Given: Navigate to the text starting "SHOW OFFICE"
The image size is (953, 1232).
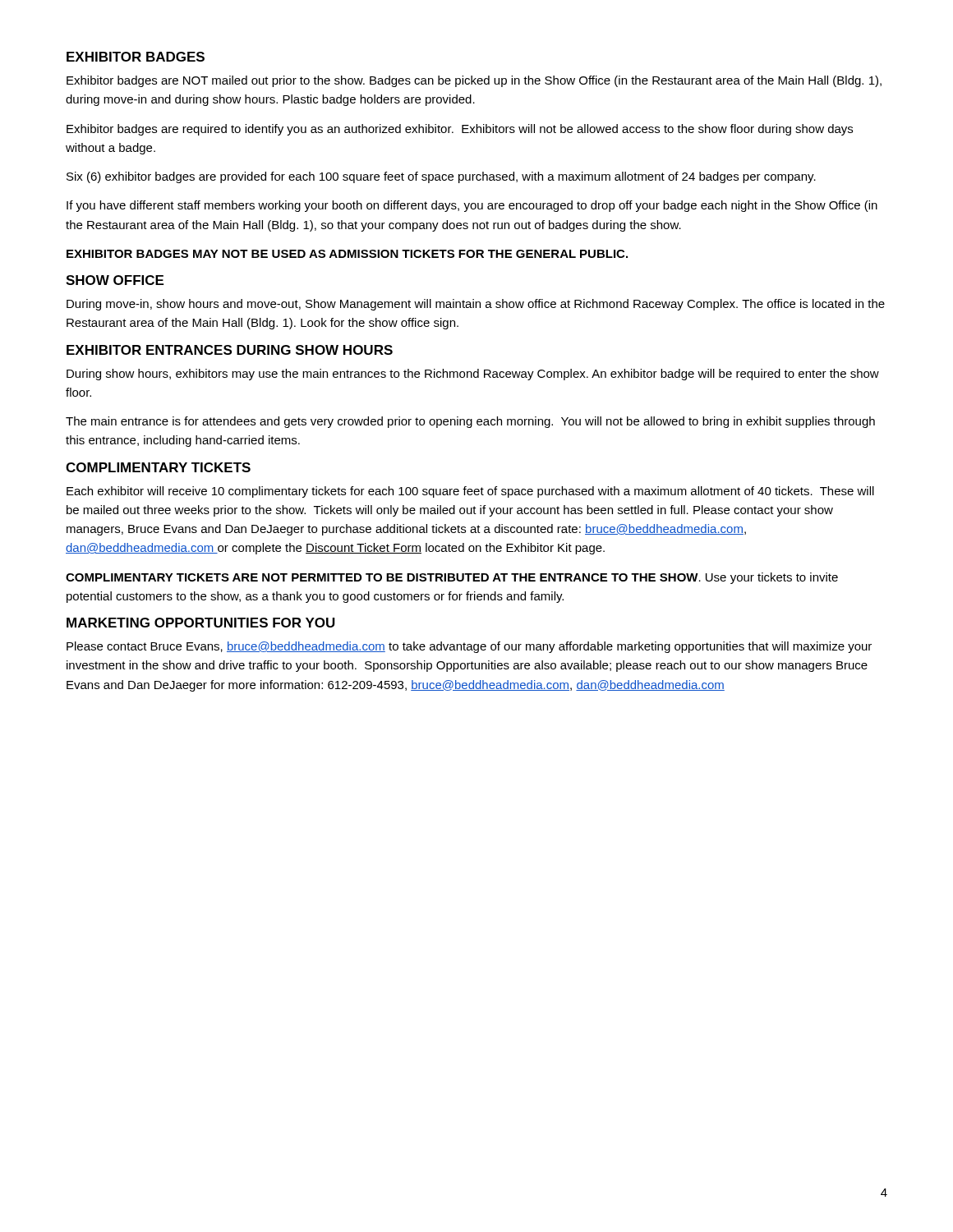Looking at the screenshot, I should [115, 280].
